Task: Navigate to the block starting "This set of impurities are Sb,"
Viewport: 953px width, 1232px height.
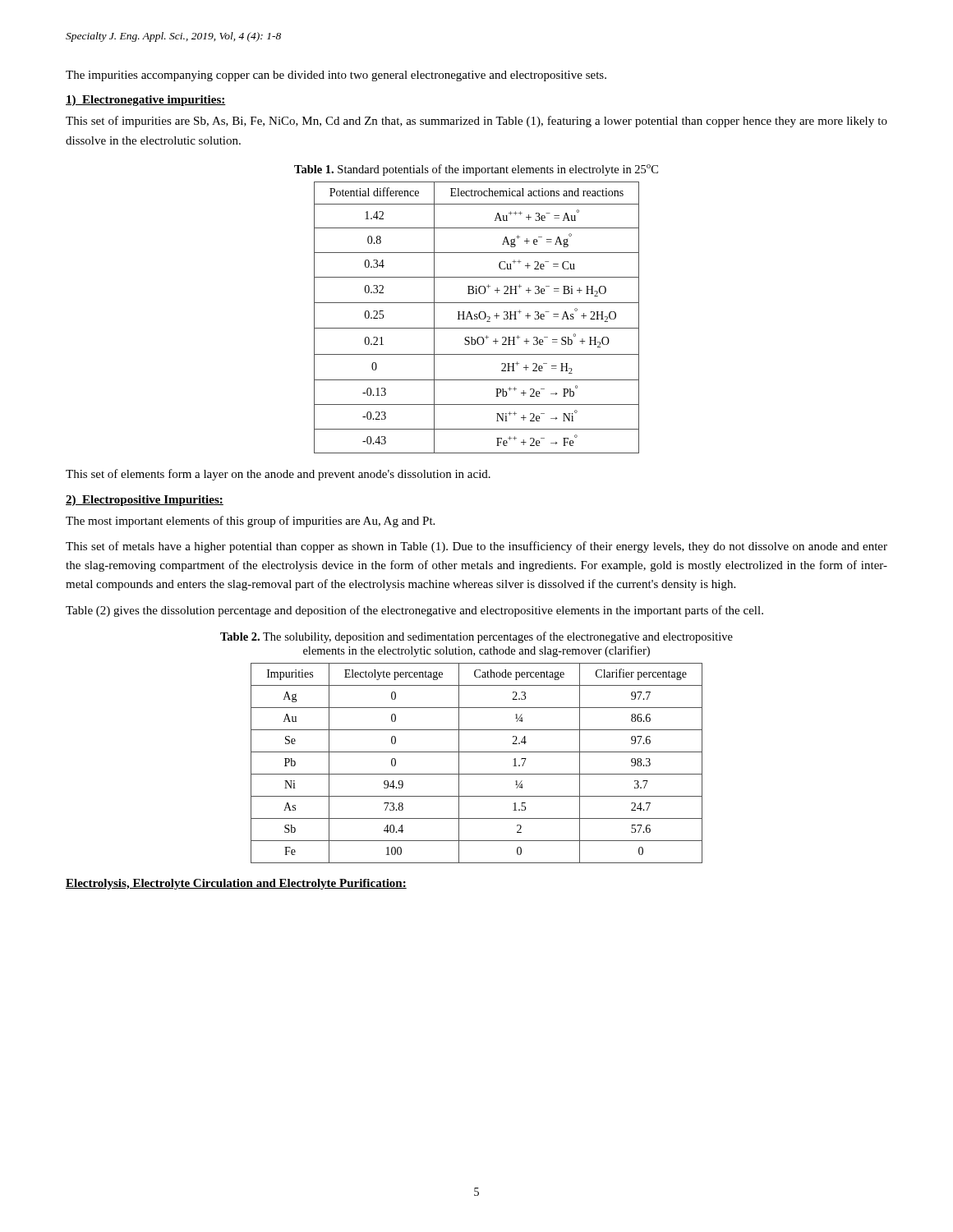Action: (x=476, y=130)
